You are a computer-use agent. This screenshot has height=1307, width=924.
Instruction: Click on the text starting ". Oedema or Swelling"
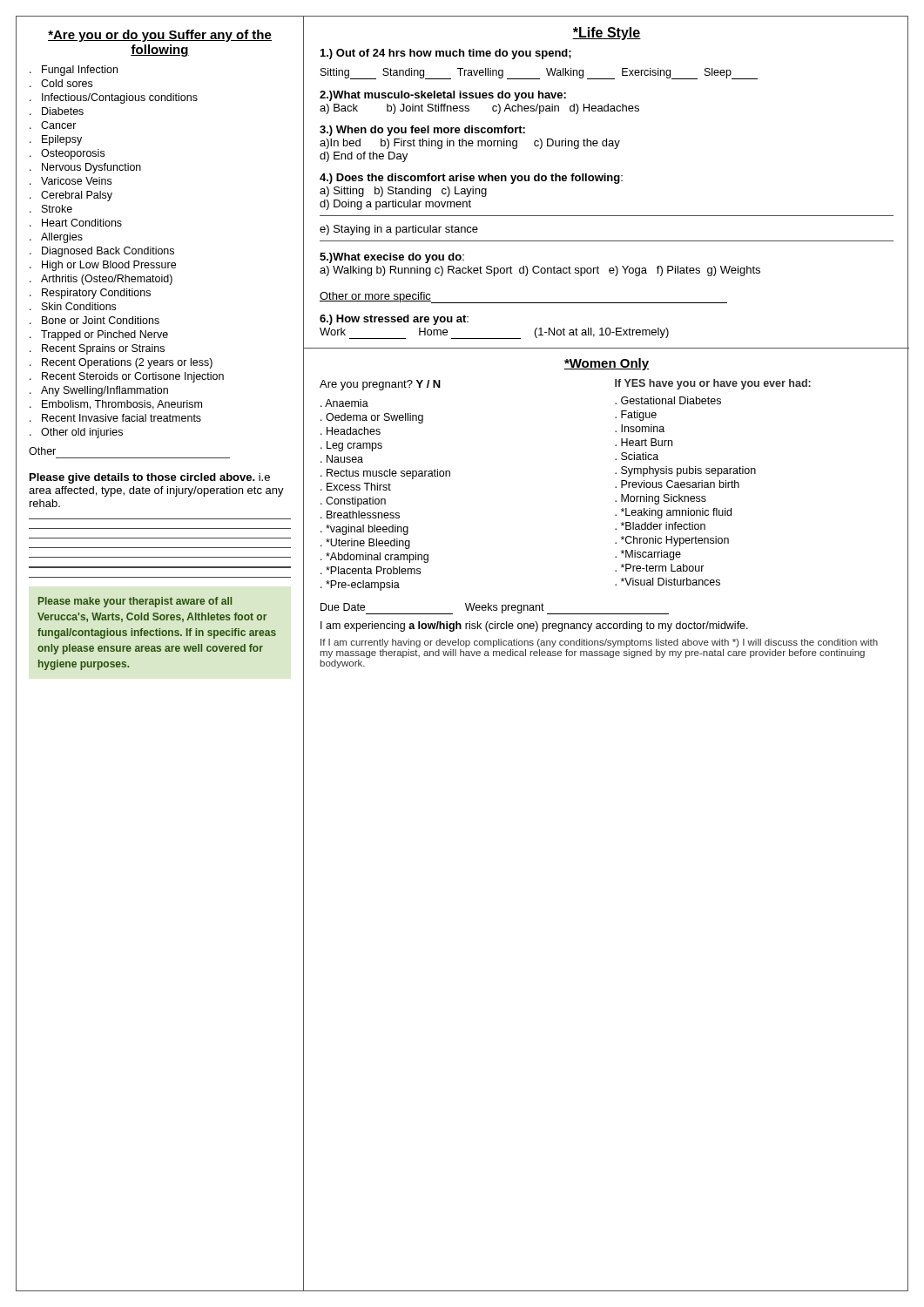point(372,417)
